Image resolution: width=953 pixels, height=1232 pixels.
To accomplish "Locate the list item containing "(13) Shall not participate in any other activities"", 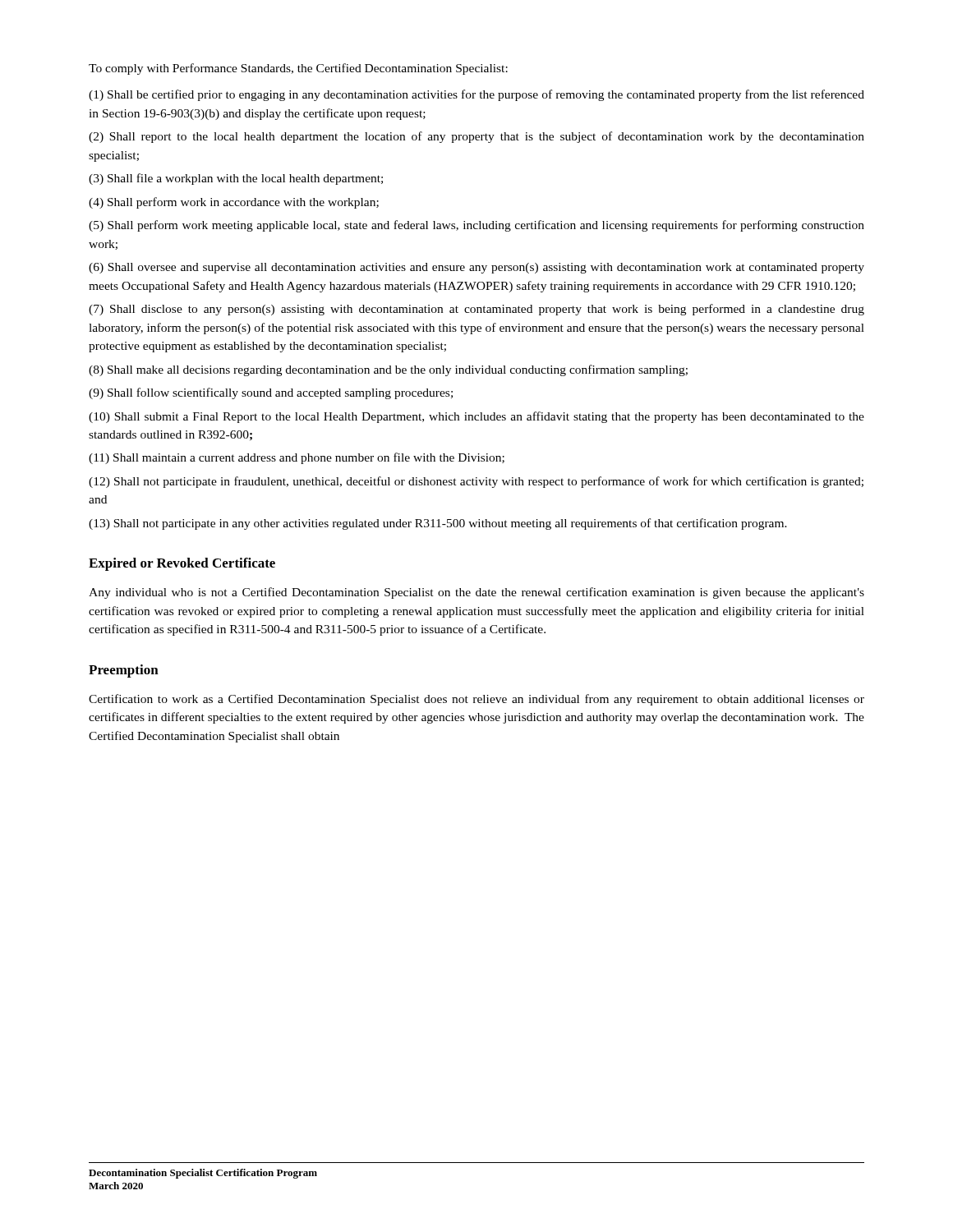I will click(x=438, y=523).
